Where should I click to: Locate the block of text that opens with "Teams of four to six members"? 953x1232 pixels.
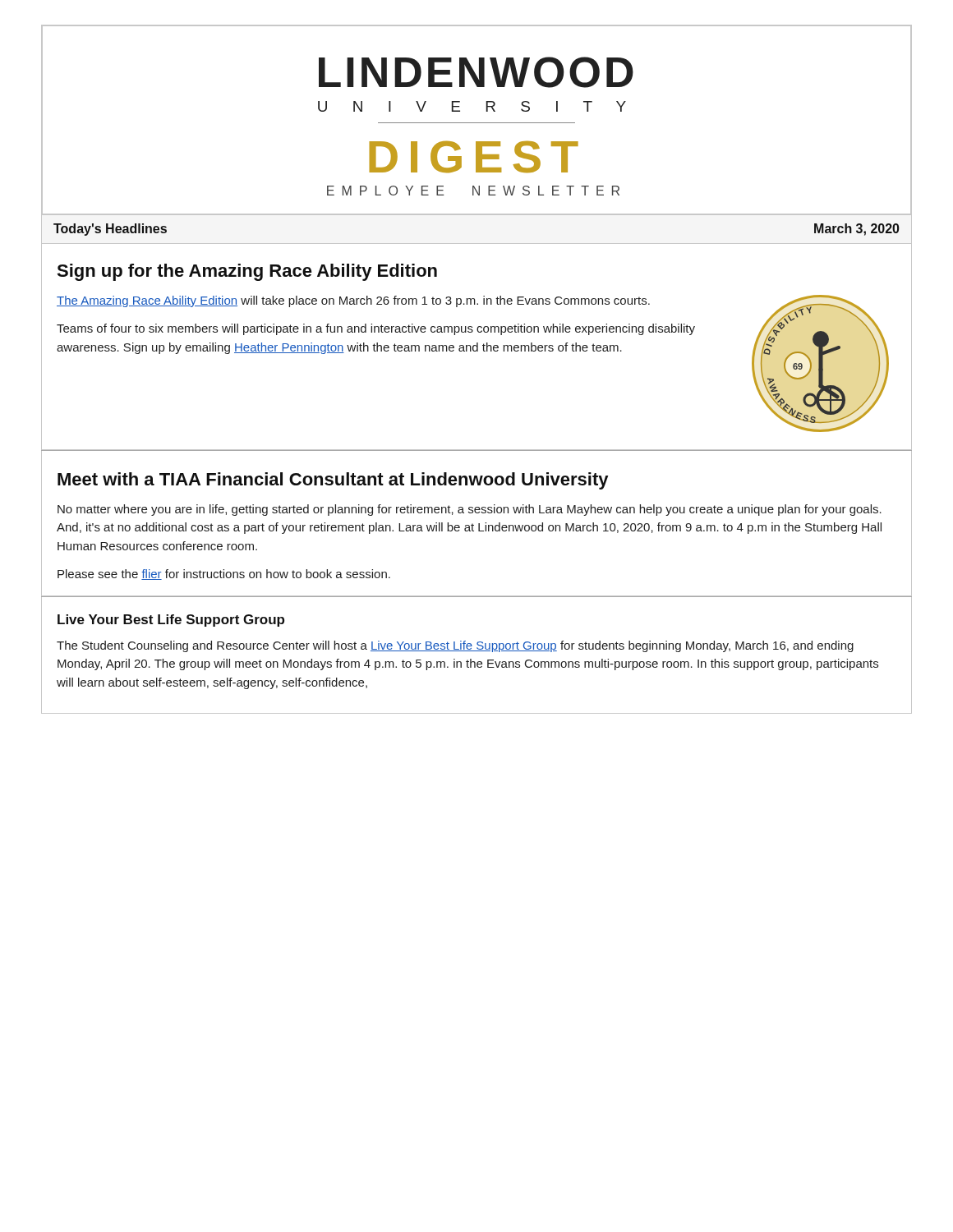tap(376, 338)
